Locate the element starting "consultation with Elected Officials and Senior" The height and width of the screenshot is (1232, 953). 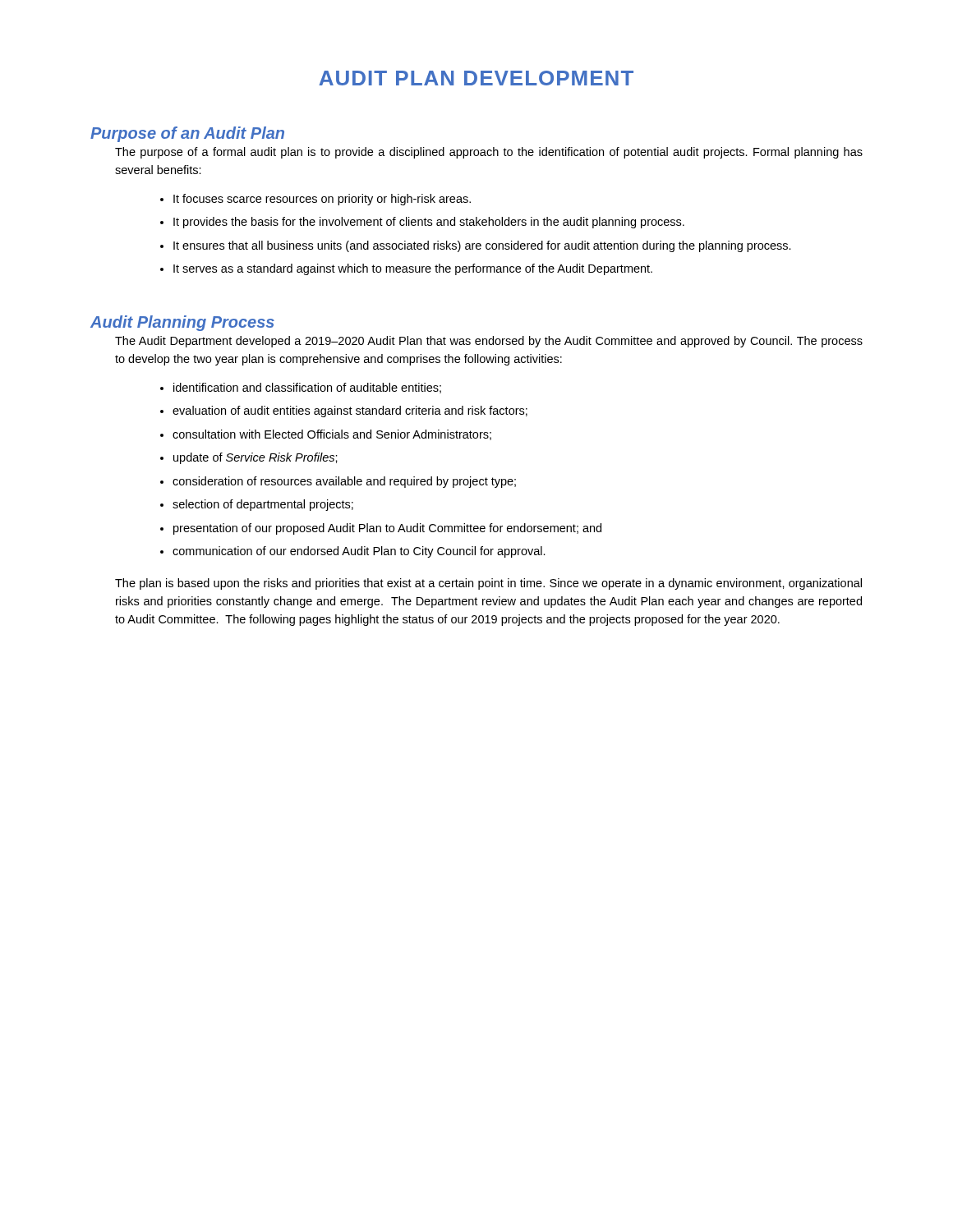click(x=332, y=434)
